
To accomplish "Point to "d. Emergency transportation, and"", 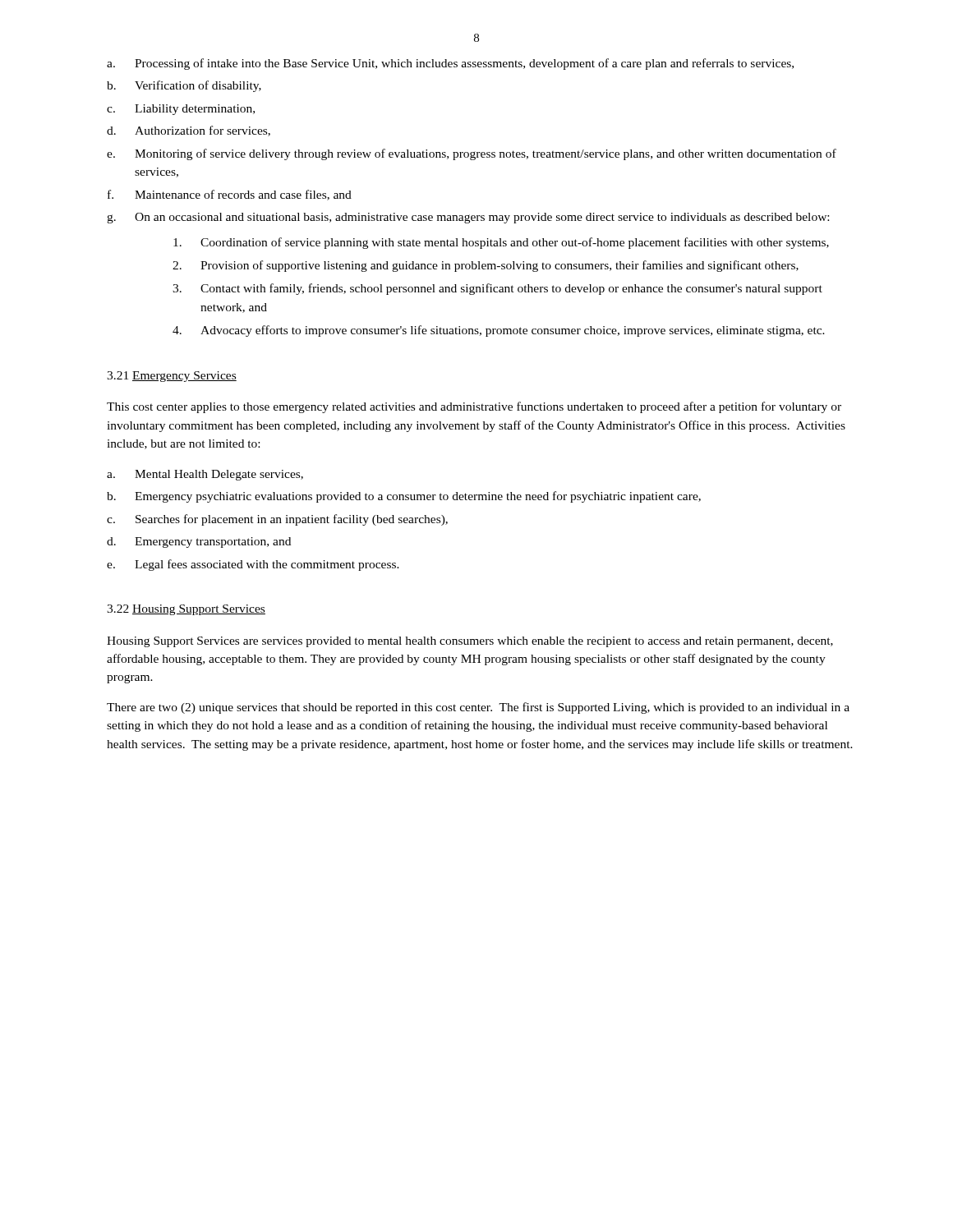I will [199, 542].
